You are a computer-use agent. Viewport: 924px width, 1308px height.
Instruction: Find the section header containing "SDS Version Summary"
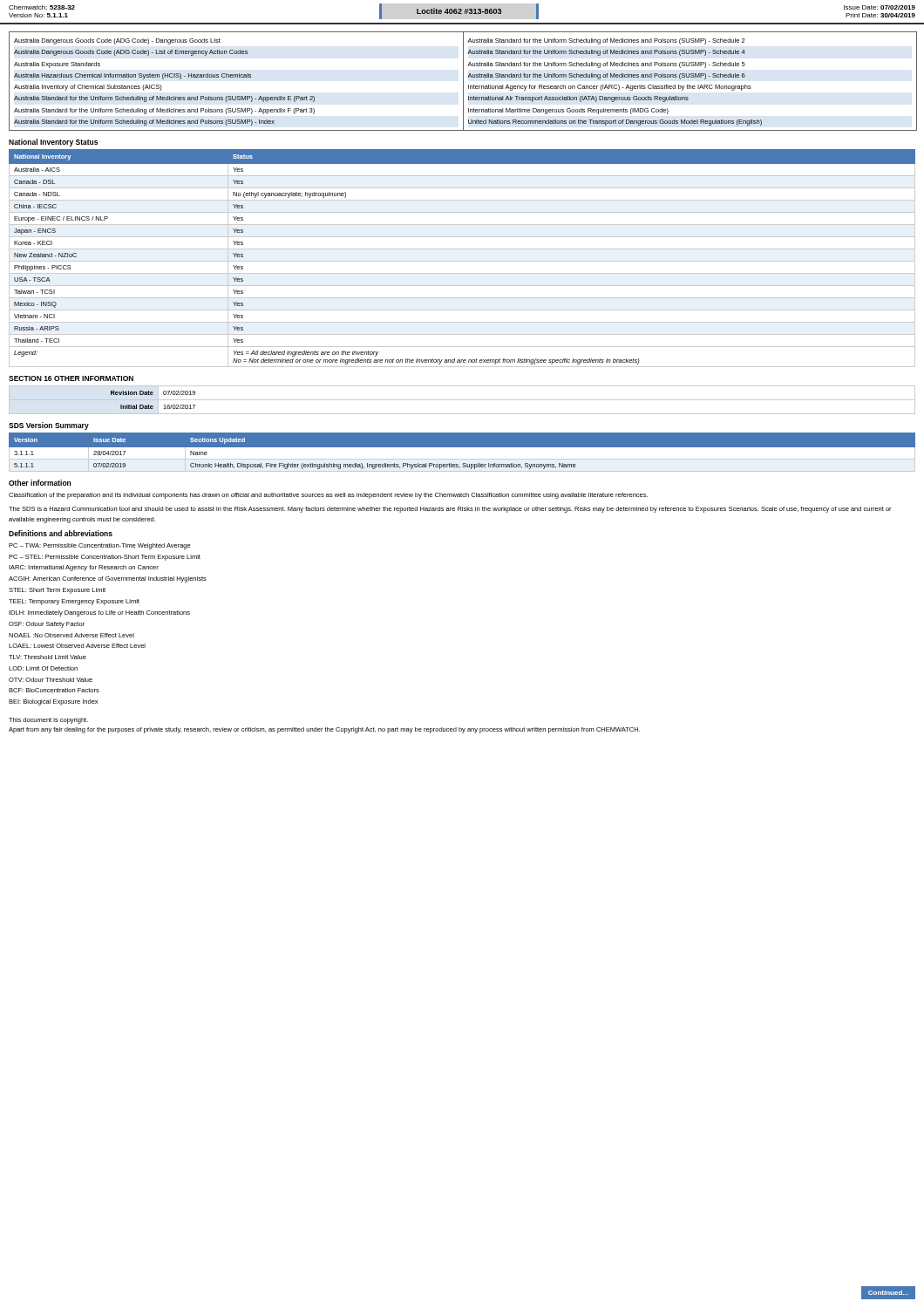tap(49, 426)
